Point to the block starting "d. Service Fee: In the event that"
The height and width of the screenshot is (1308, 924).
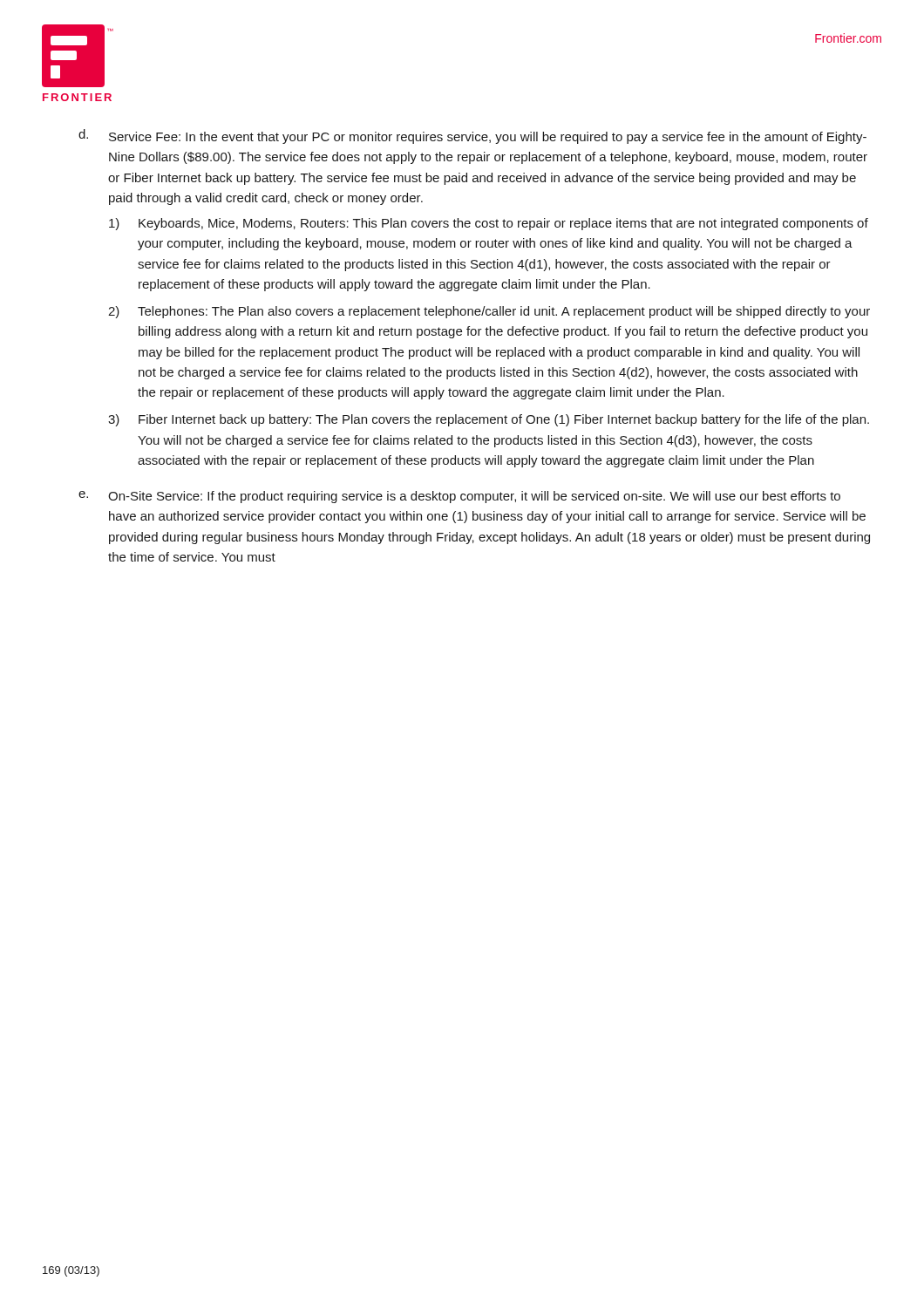(475, 302)
